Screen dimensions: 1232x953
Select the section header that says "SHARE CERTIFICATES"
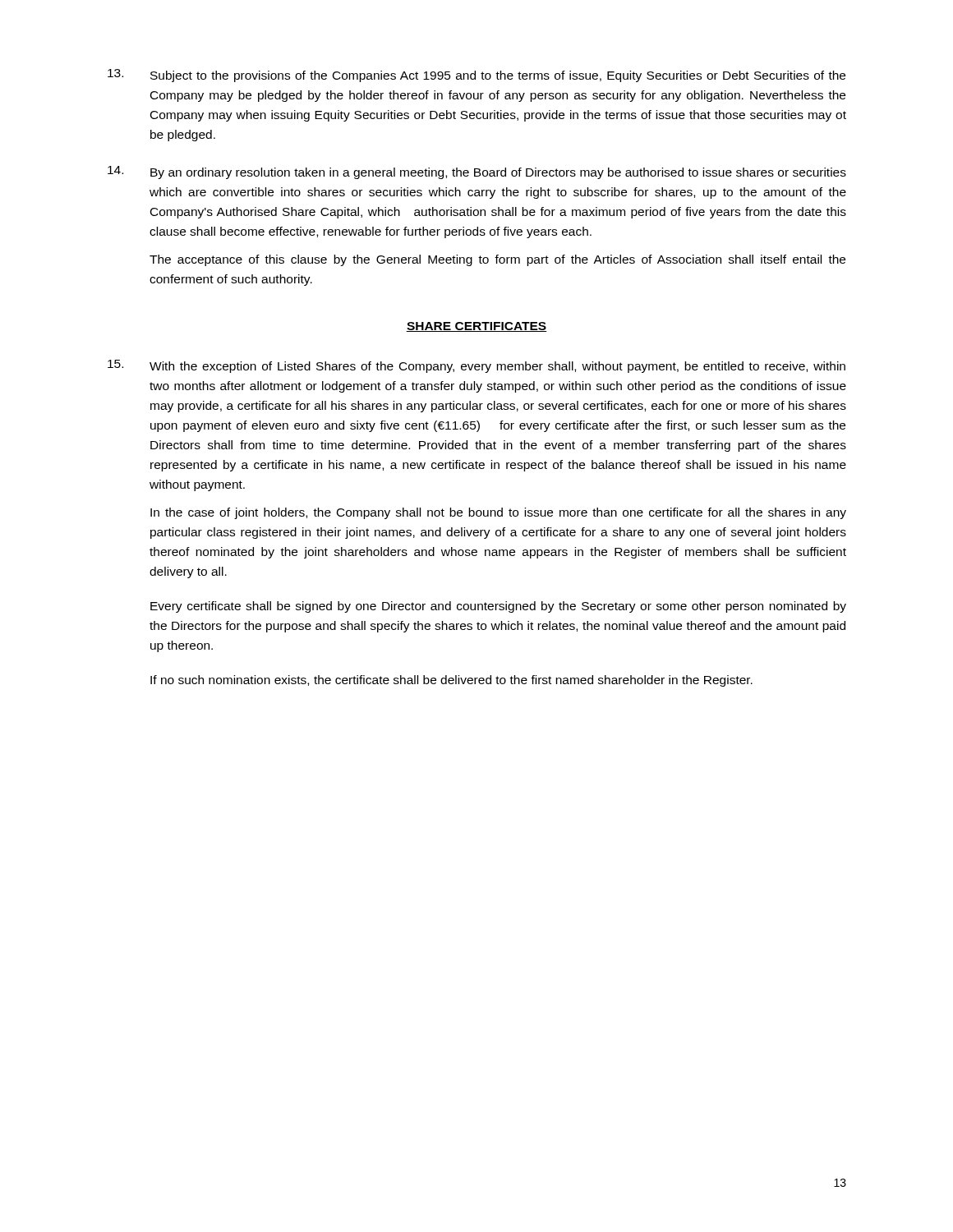click(476, 326)
